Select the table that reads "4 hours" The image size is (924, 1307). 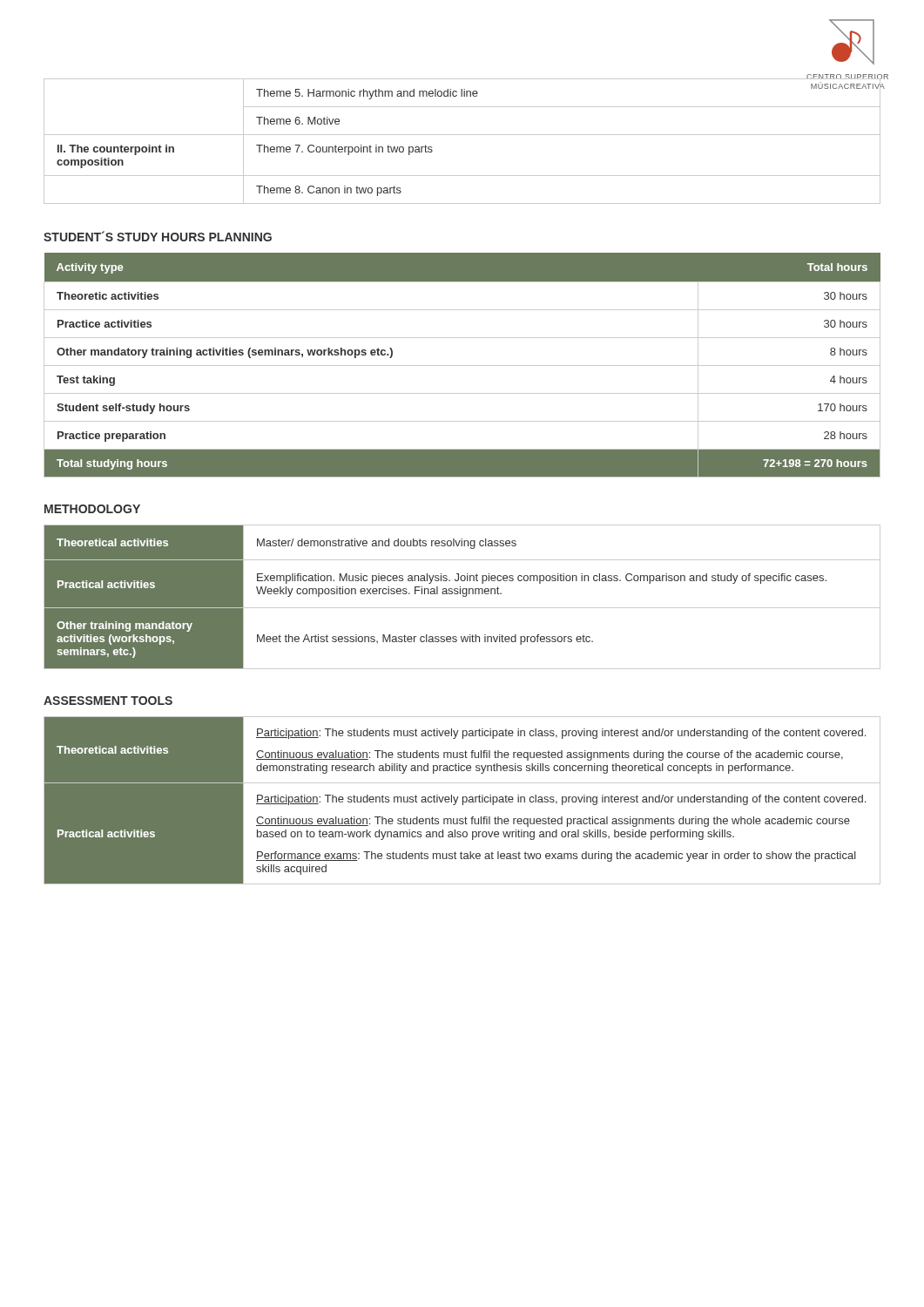click(x=462, y=365)
